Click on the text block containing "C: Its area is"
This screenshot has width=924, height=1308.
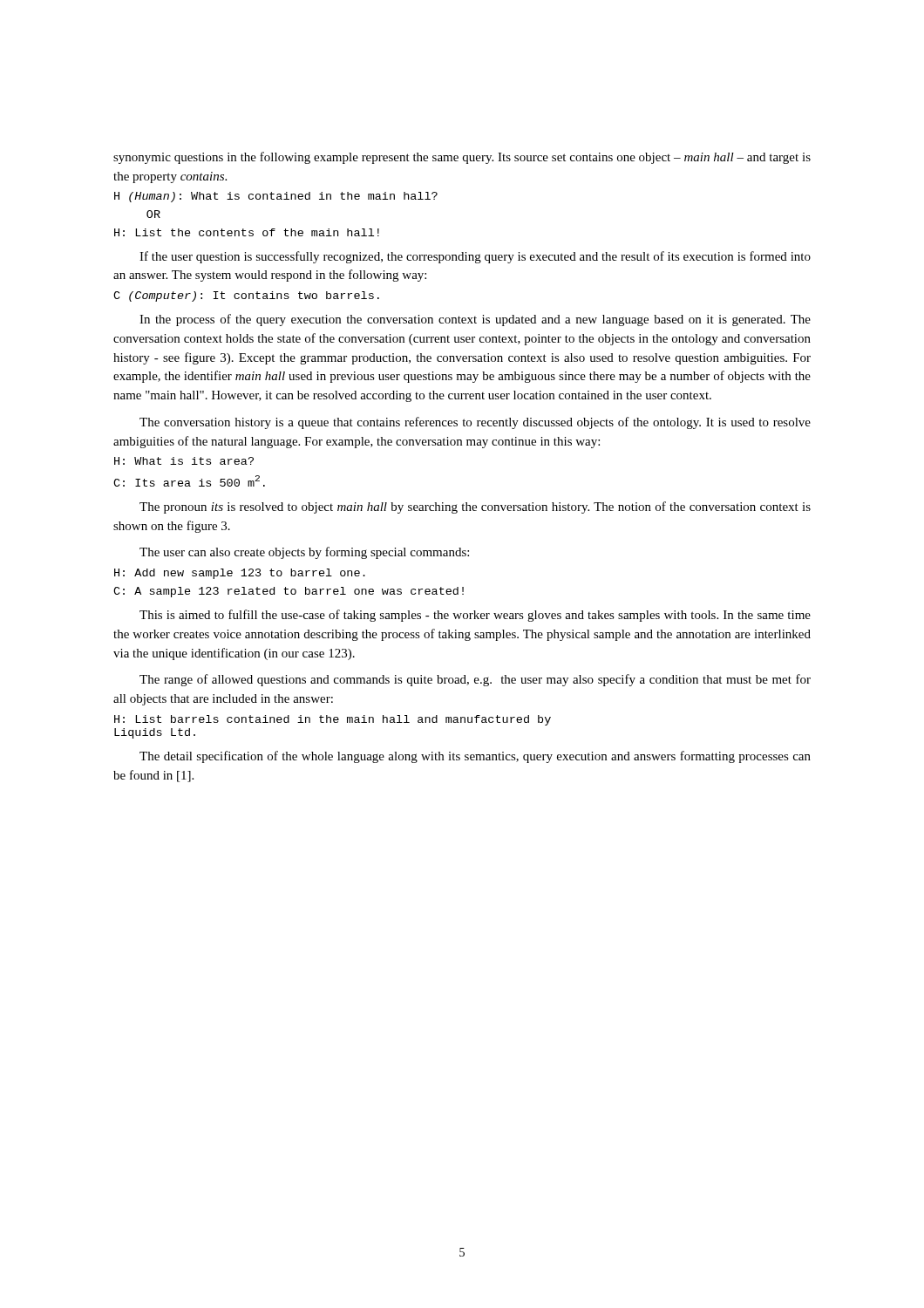[190, 482]
